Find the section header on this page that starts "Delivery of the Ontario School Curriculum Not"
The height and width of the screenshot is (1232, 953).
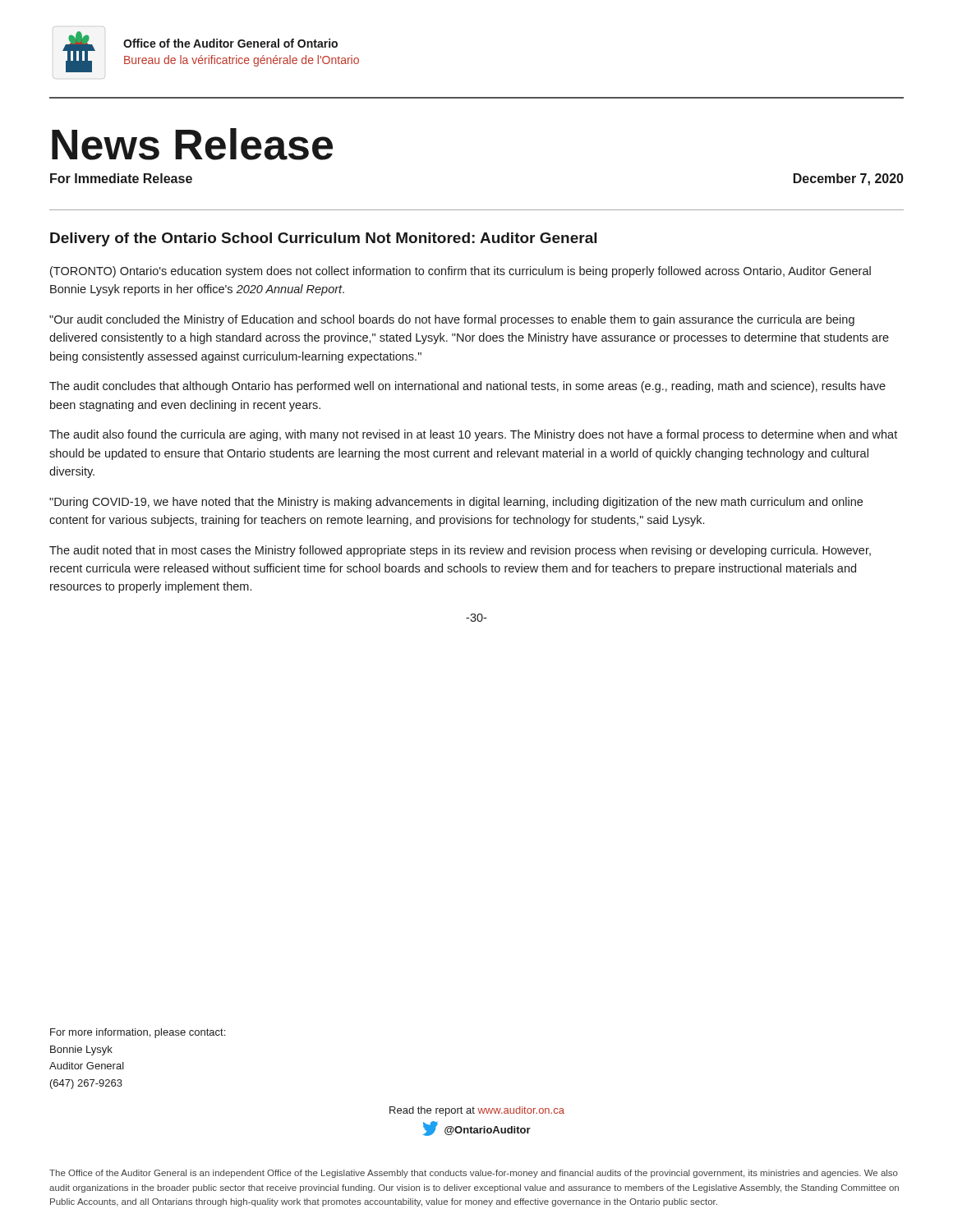click(476, 239)
